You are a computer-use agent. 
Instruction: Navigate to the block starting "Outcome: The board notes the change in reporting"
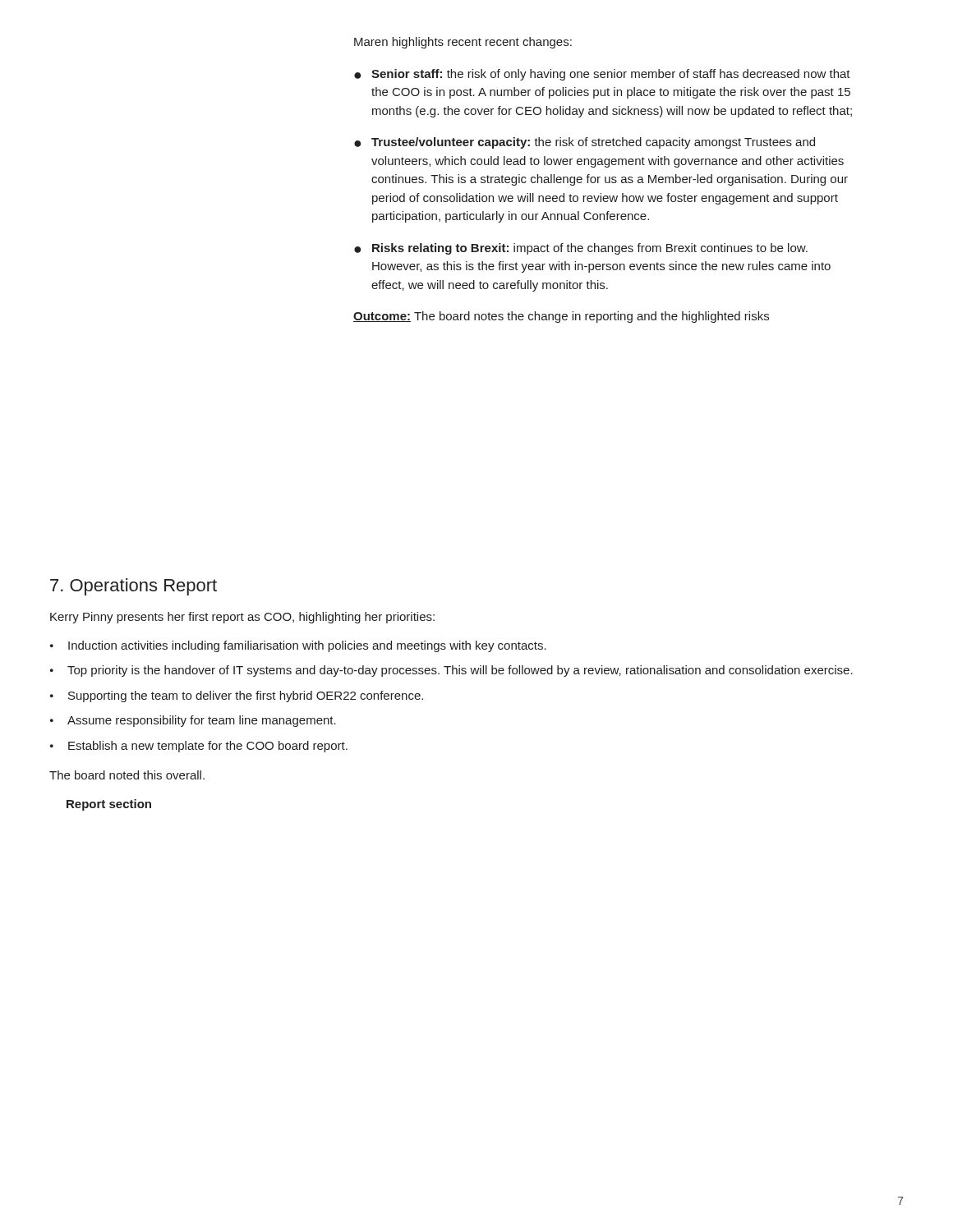[x=561, y=316]
